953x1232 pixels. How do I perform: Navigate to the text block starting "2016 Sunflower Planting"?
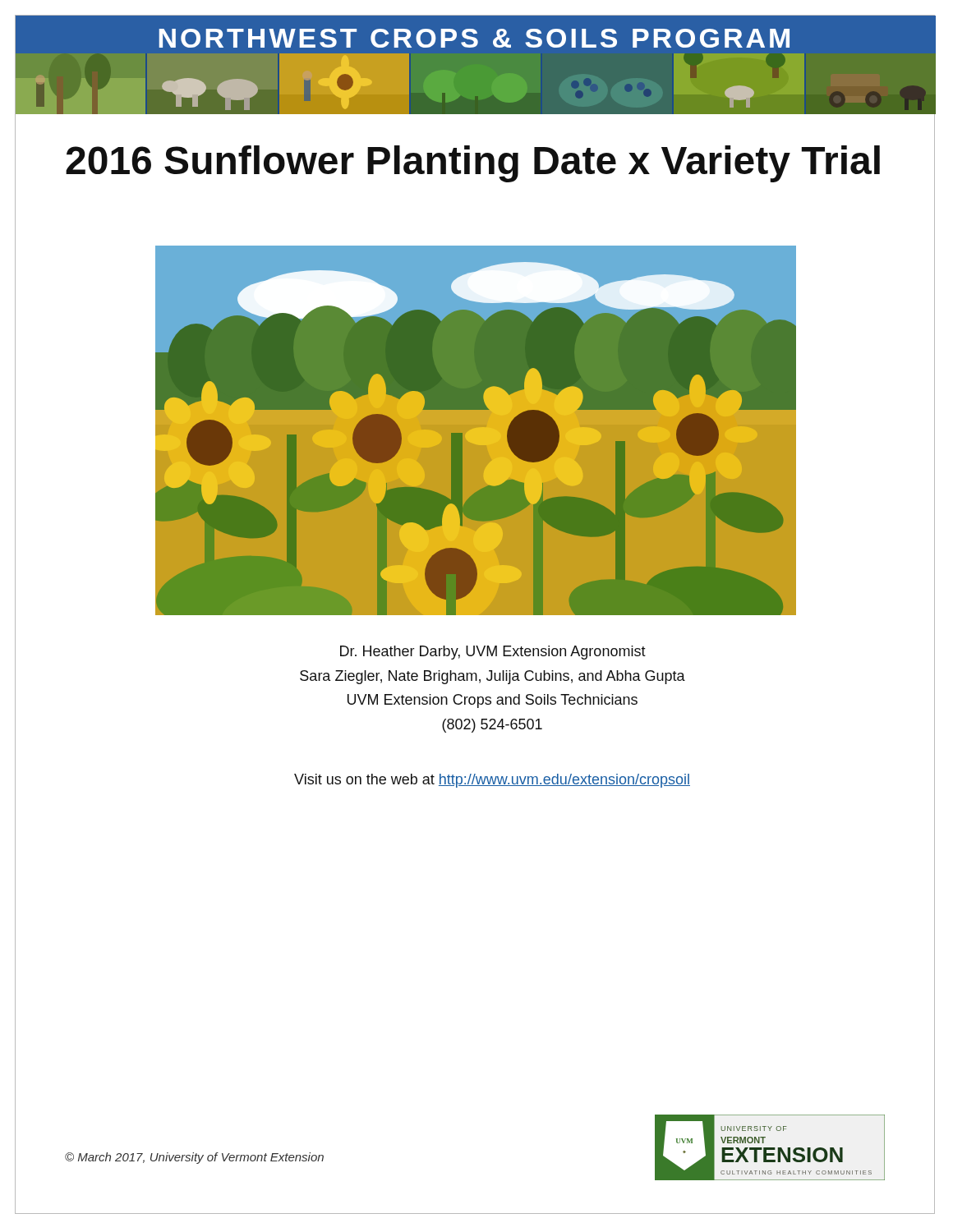point(476,161)
